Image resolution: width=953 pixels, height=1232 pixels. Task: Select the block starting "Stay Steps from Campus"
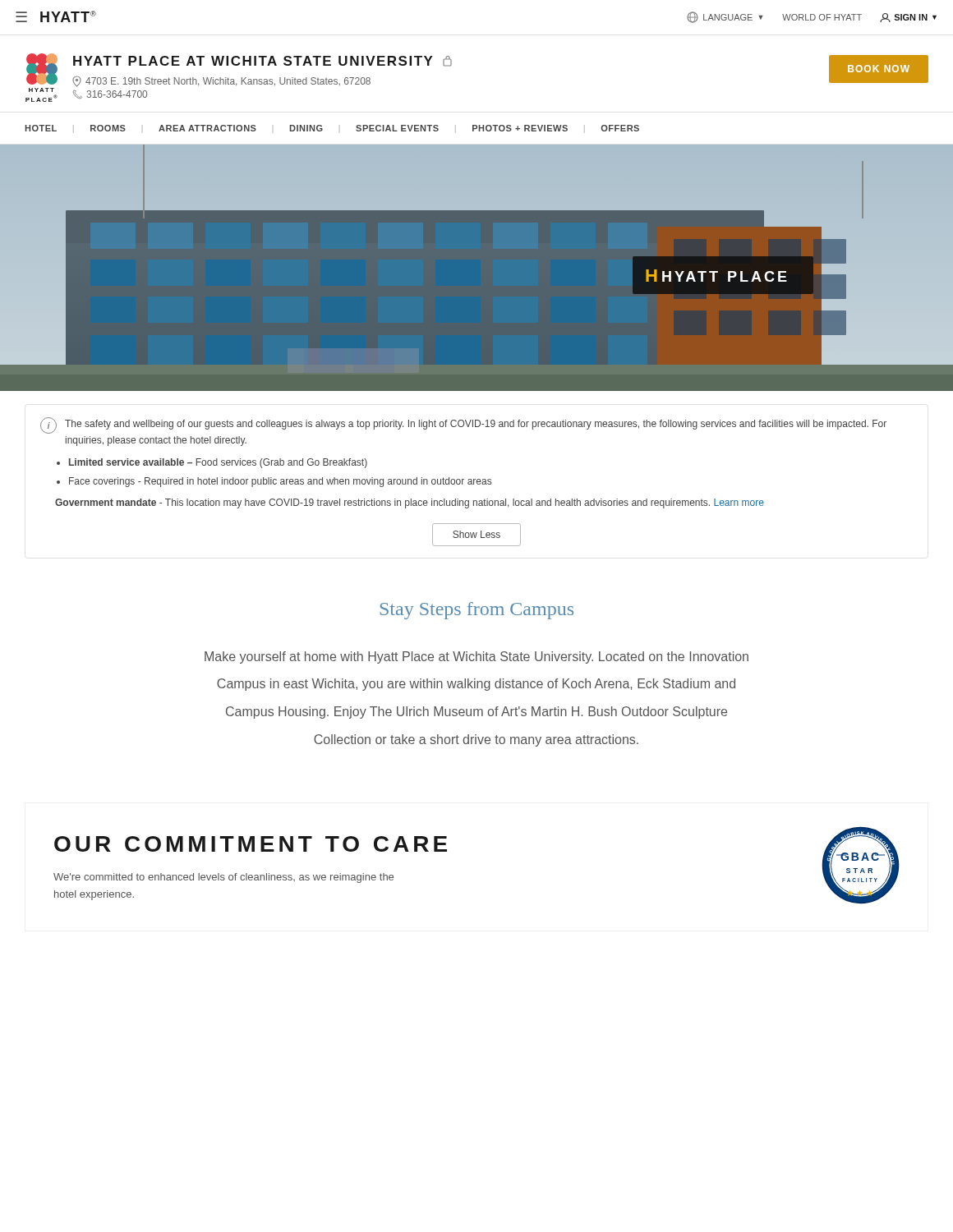[476, 609]
